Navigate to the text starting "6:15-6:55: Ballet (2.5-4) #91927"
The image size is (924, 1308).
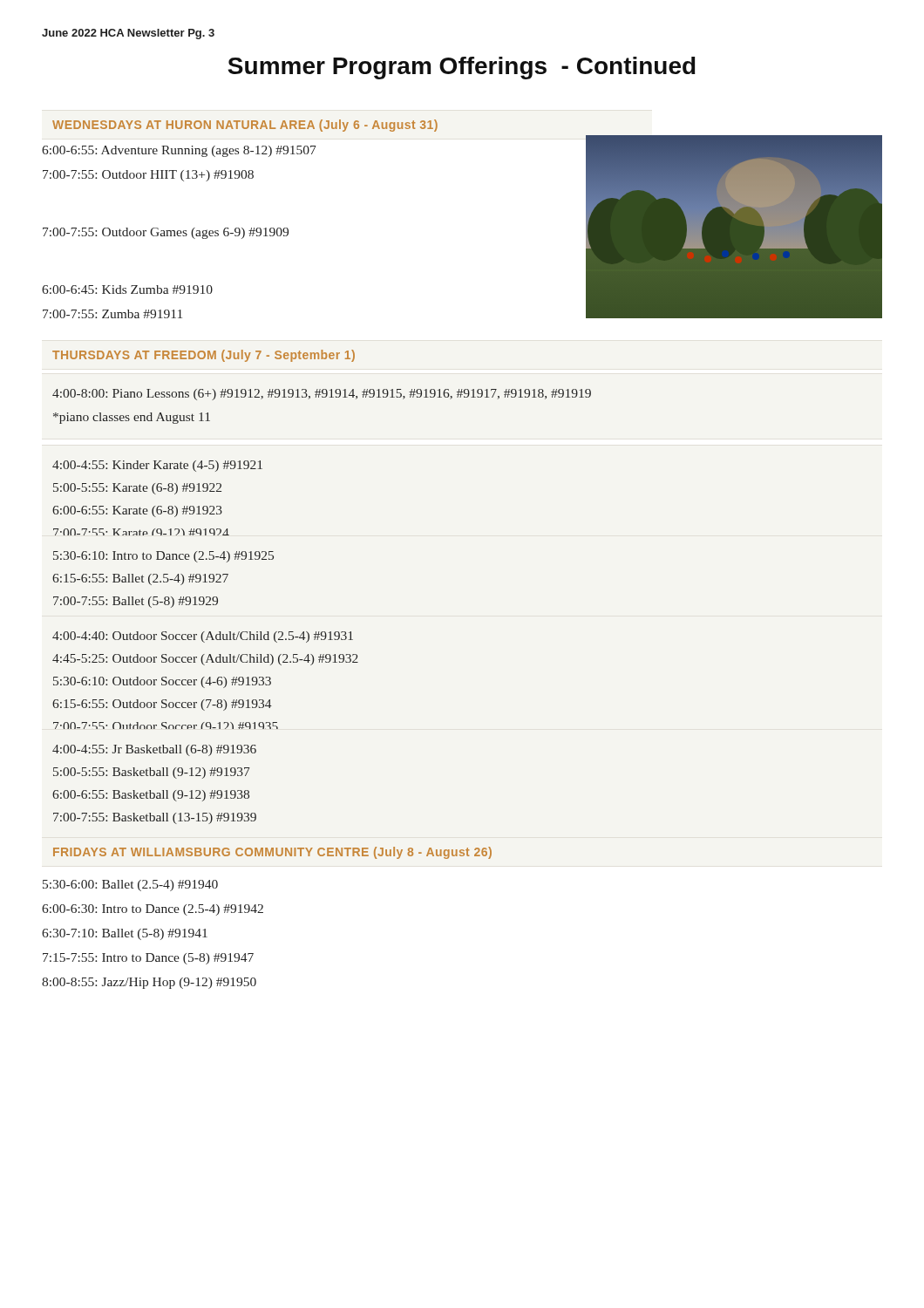[x=140, y=579]
